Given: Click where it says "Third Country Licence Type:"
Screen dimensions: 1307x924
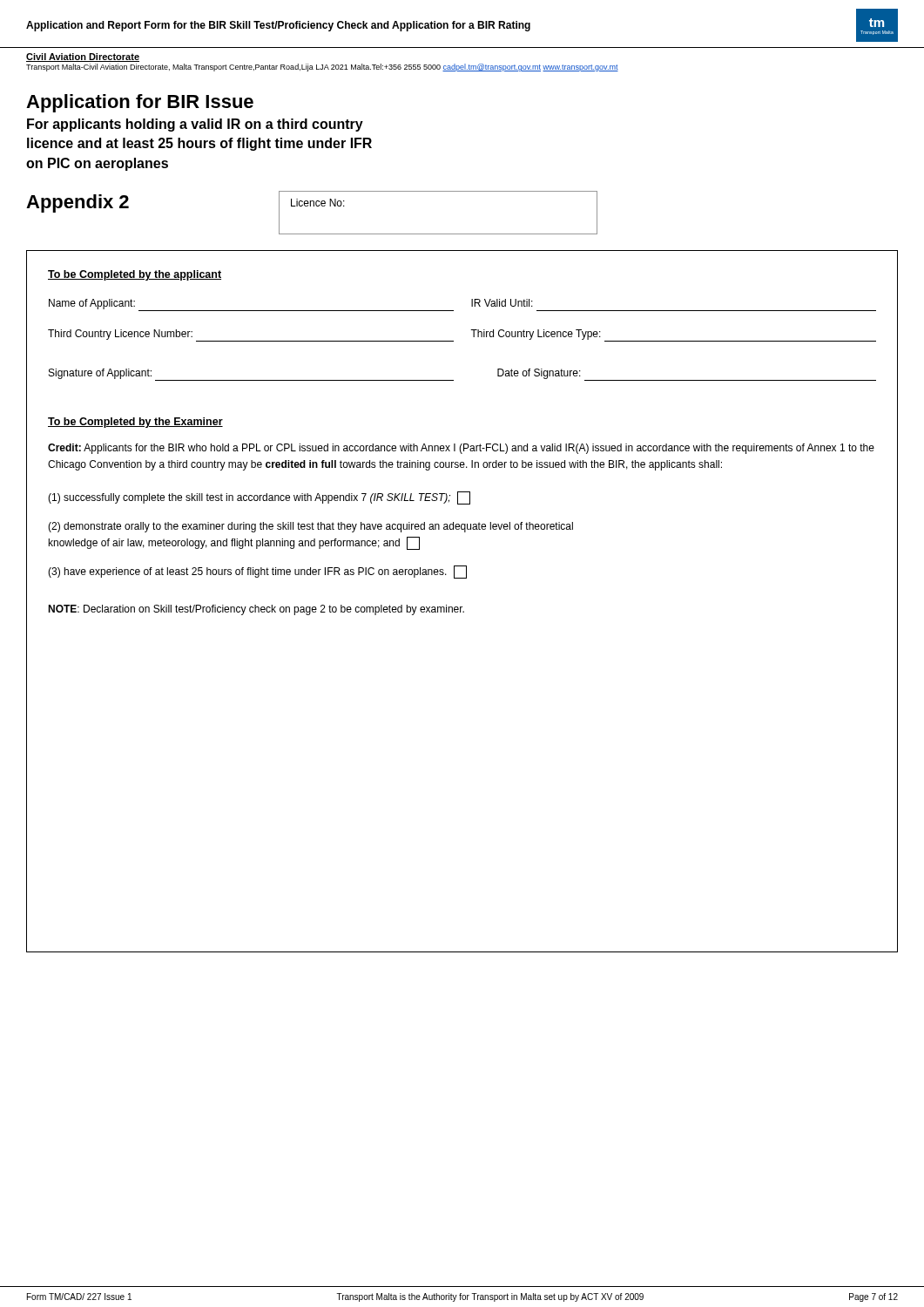Looking at the screenshot, I should (673, 334).
